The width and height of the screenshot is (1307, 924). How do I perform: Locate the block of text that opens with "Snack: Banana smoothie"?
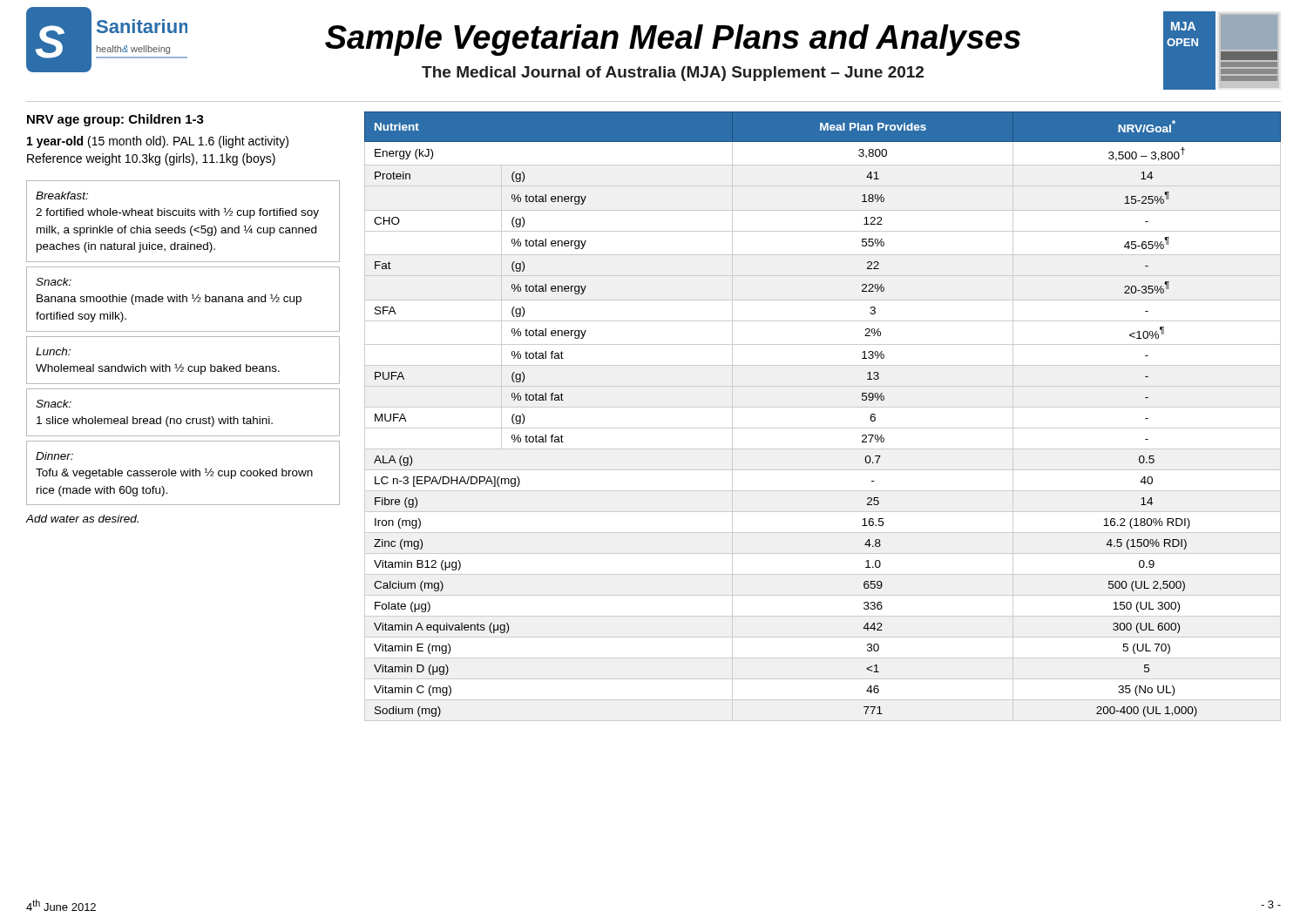point(169,299)
